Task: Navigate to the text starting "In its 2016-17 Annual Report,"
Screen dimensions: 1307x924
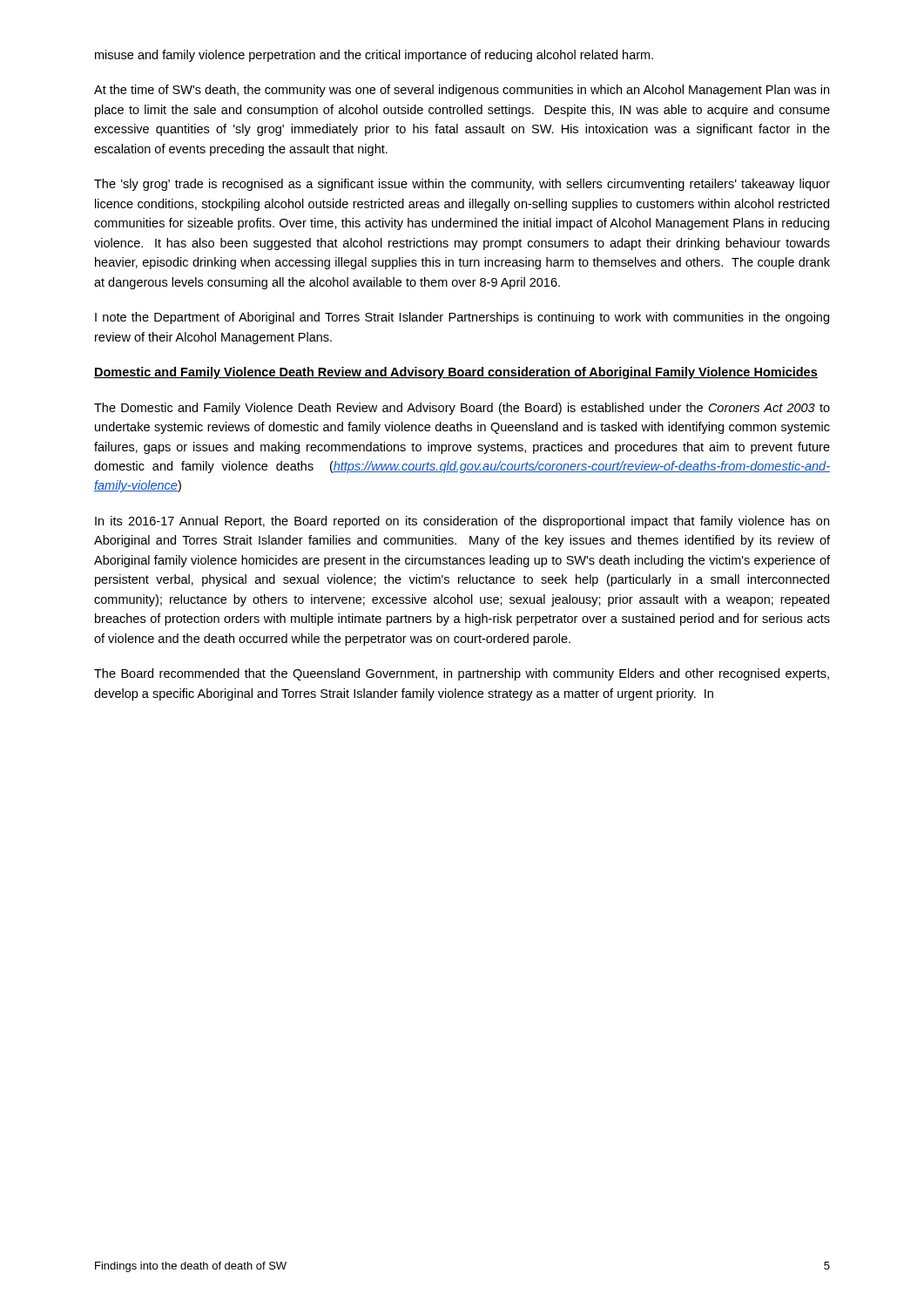Action: pyautogui.click(x=462, y=580)
